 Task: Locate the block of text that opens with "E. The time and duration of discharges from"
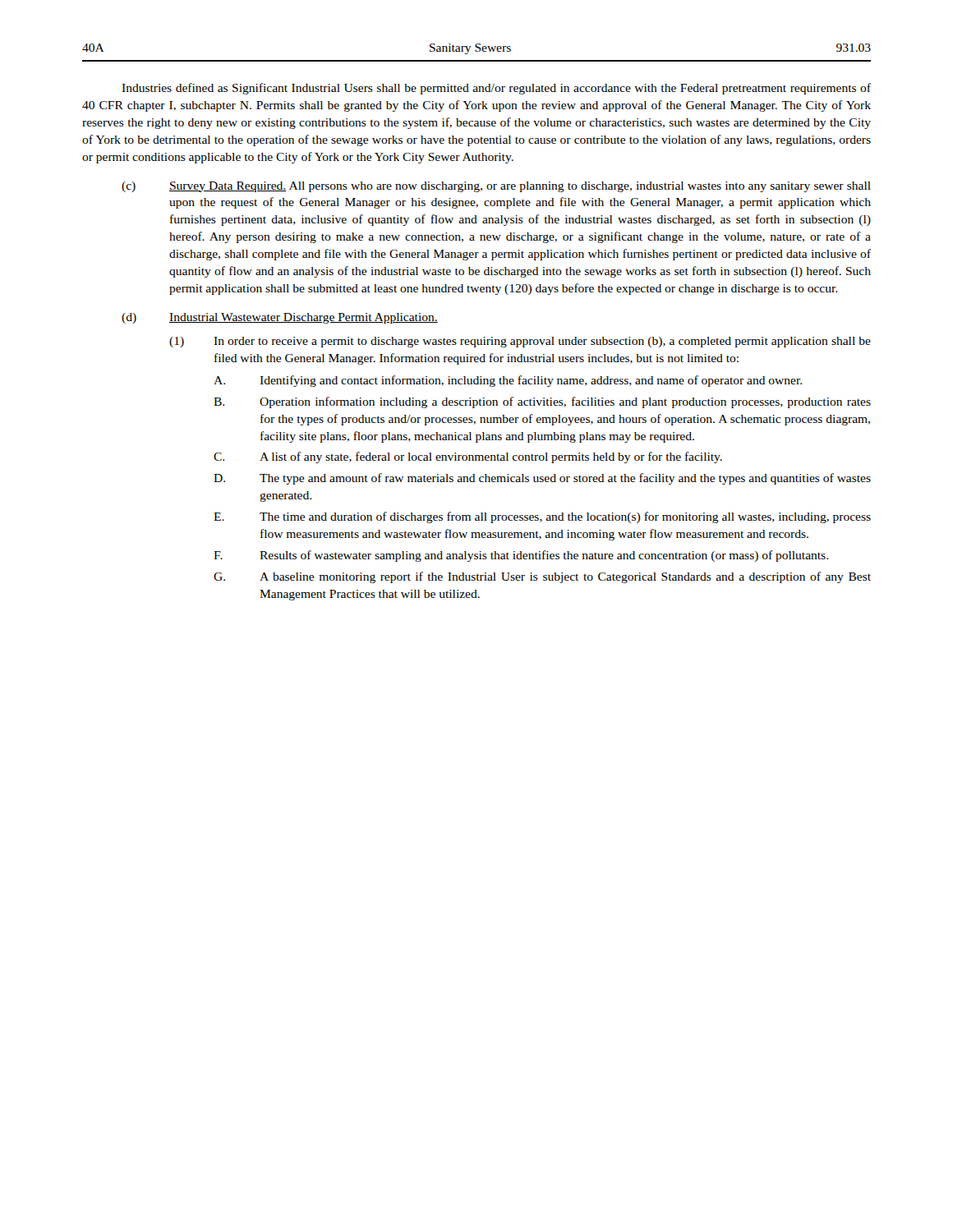tap(542, 526)
